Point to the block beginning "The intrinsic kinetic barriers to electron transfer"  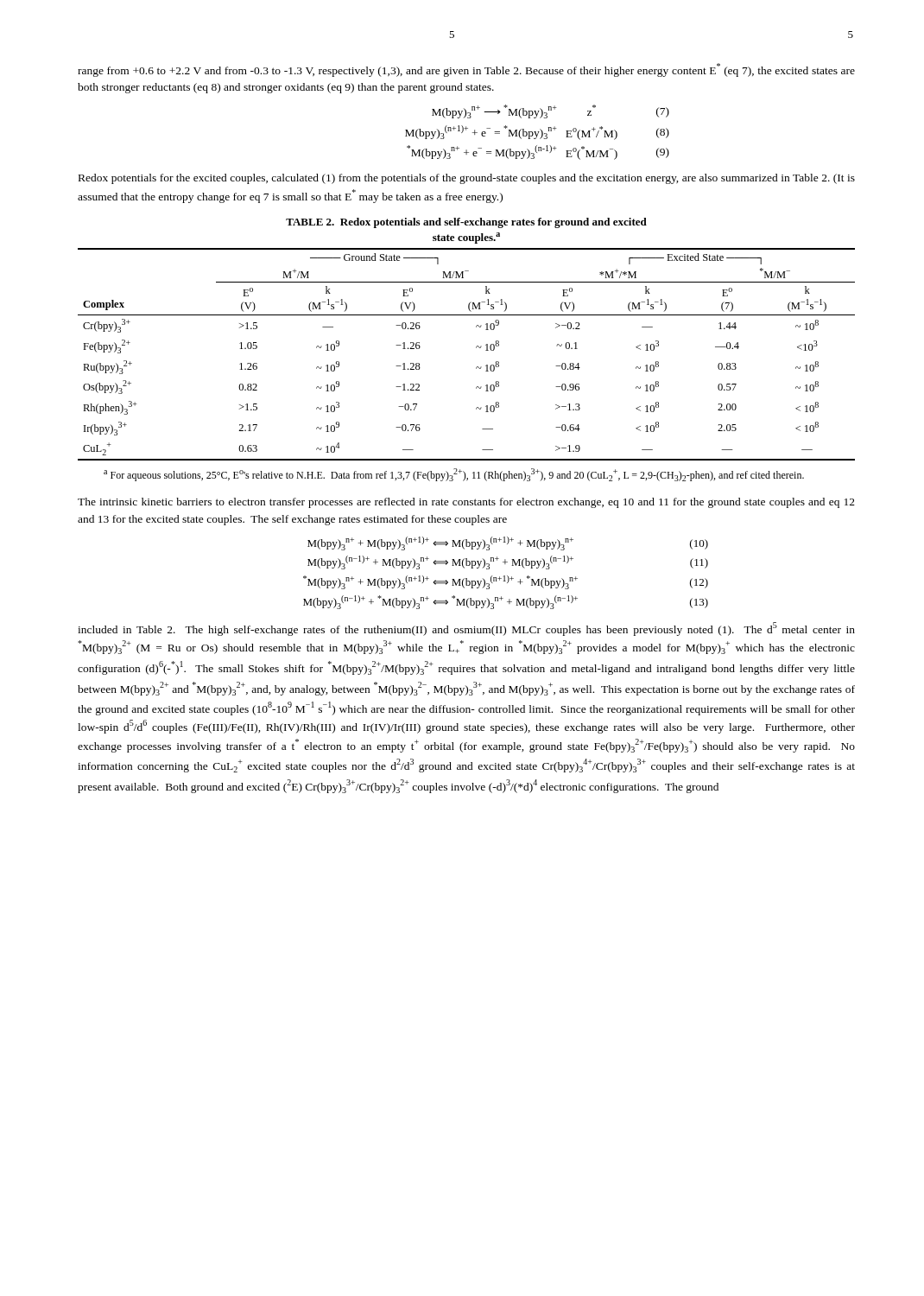tap(466, 510)
